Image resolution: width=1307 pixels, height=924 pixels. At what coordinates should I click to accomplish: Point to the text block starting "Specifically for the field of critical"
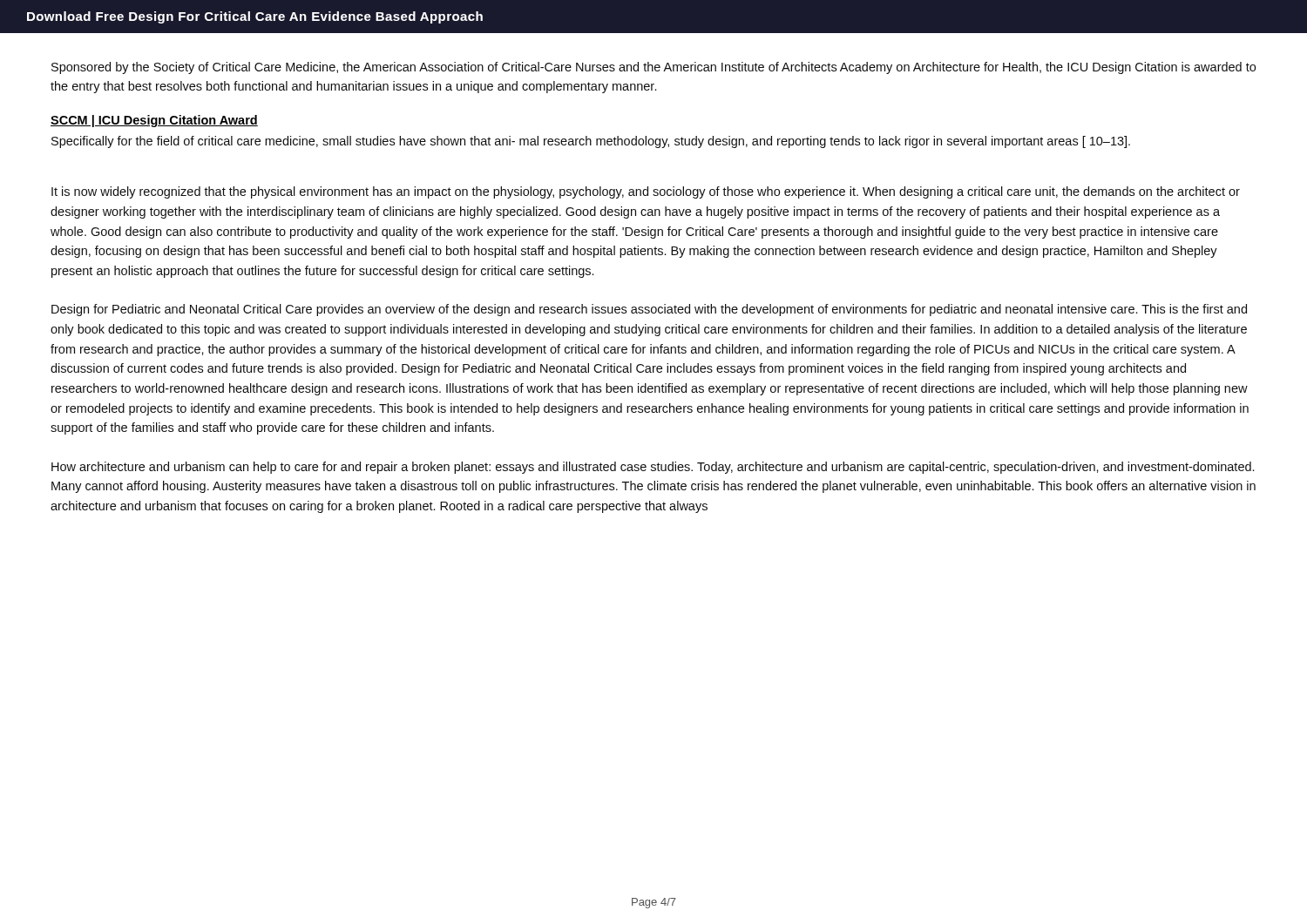591,141
